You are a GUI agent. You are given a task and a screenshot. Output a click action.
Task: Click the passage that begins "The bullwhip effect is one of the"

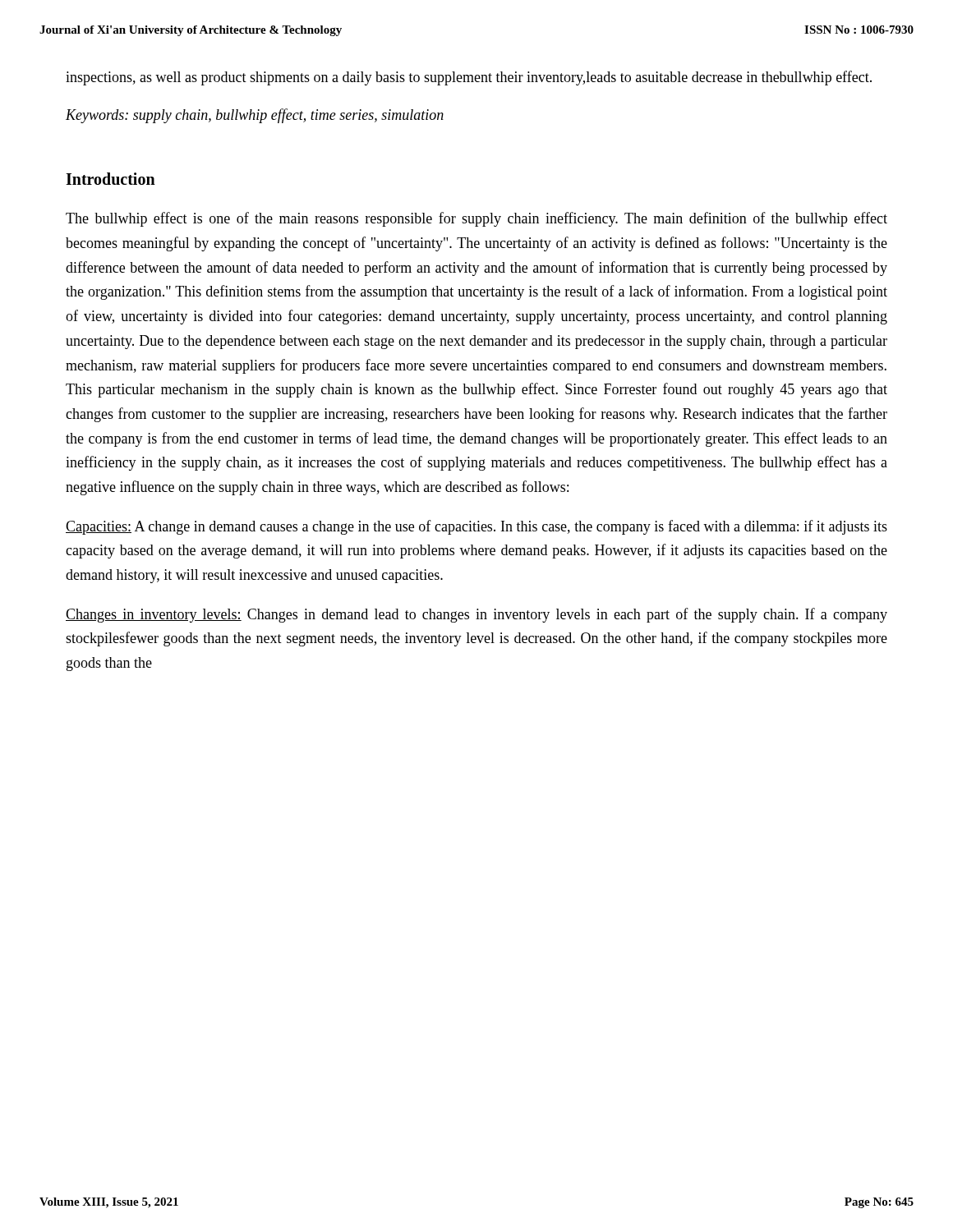(x=476, y=353)
